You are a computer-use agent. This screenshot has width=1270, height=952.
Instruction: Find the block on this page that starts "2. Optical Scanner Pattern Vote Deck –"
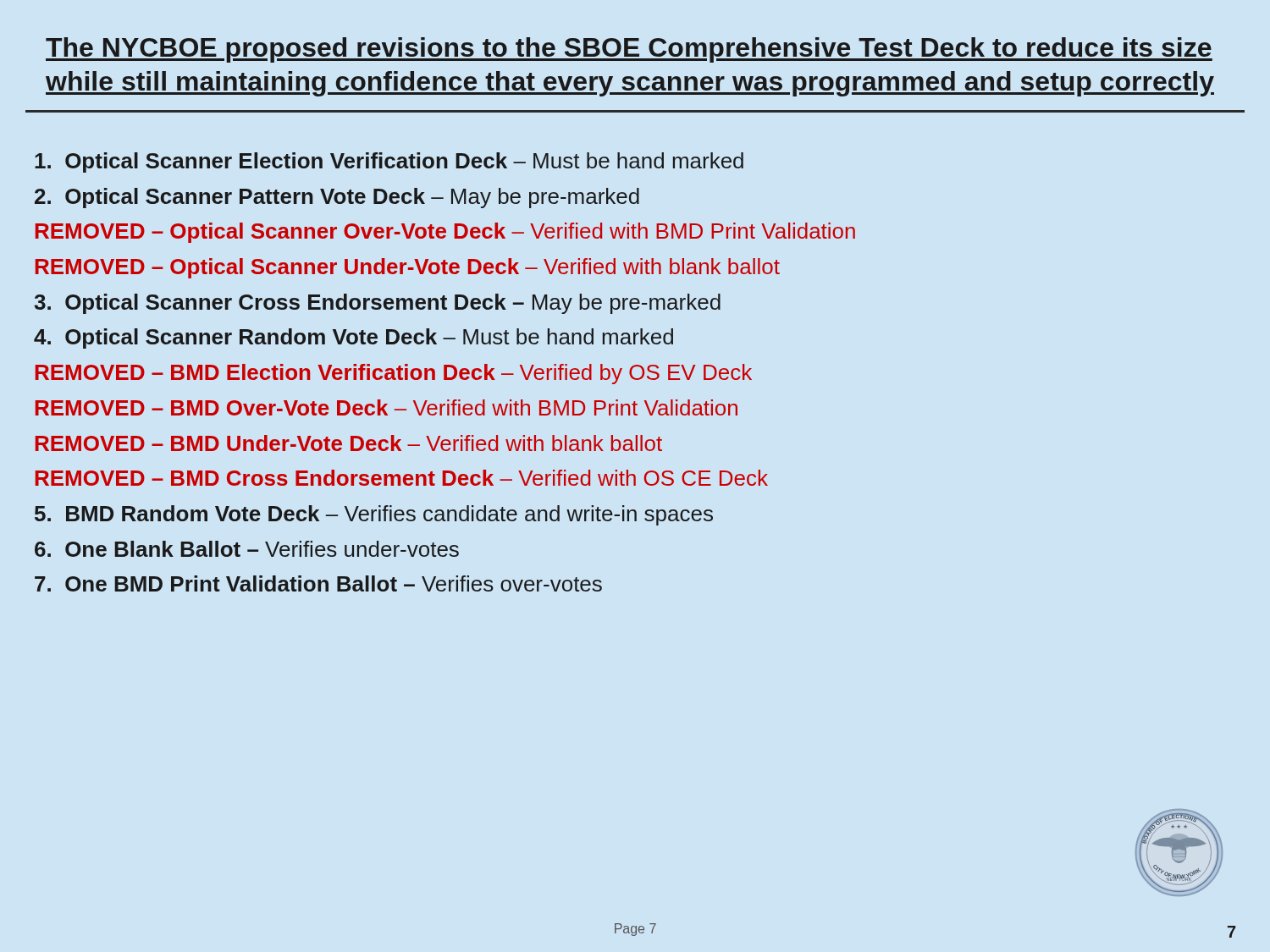337,196
